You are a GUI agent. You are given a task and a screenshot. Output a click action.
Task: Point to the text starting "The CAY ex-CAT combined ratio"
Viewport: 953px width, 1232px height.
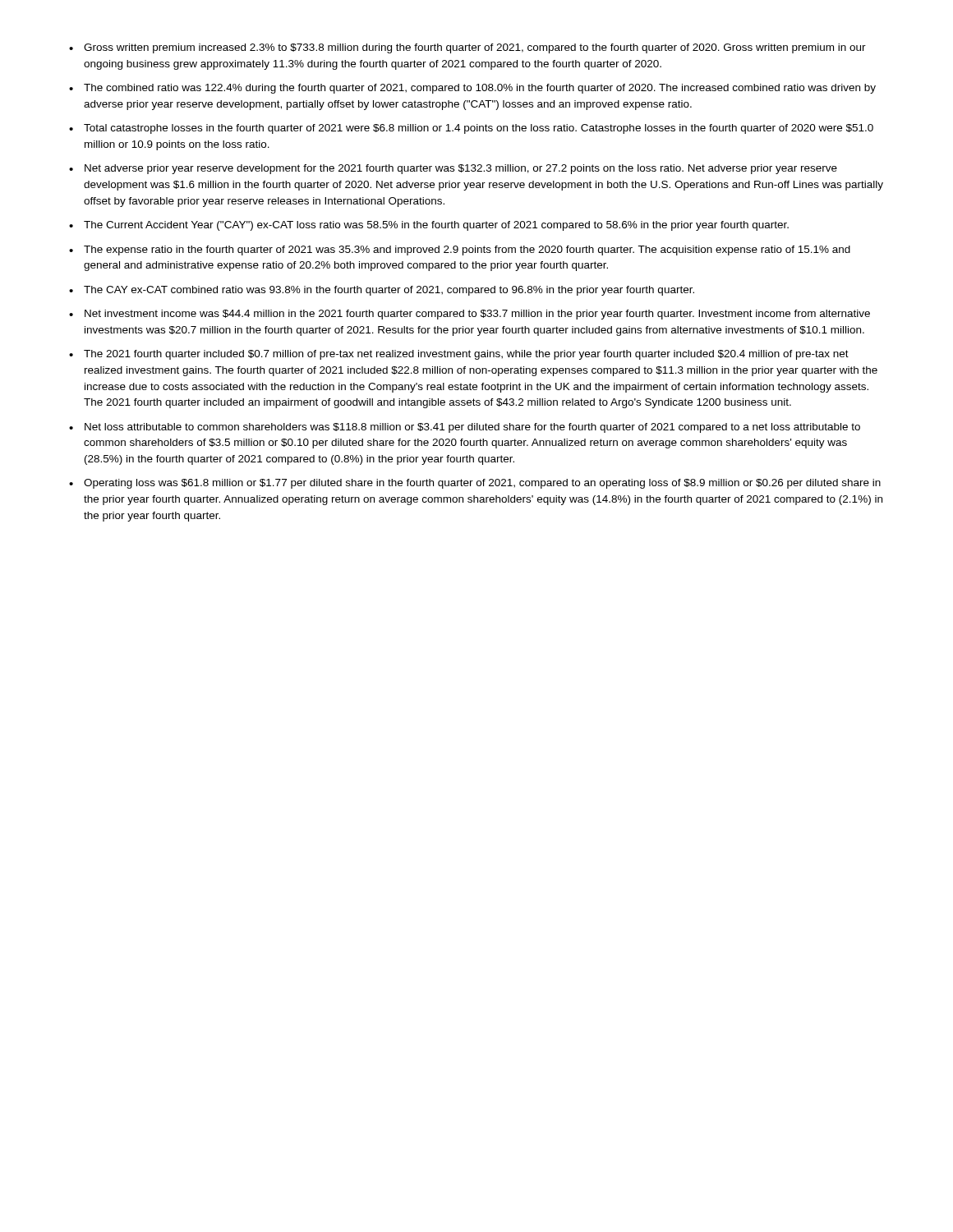tap(389, 289)
